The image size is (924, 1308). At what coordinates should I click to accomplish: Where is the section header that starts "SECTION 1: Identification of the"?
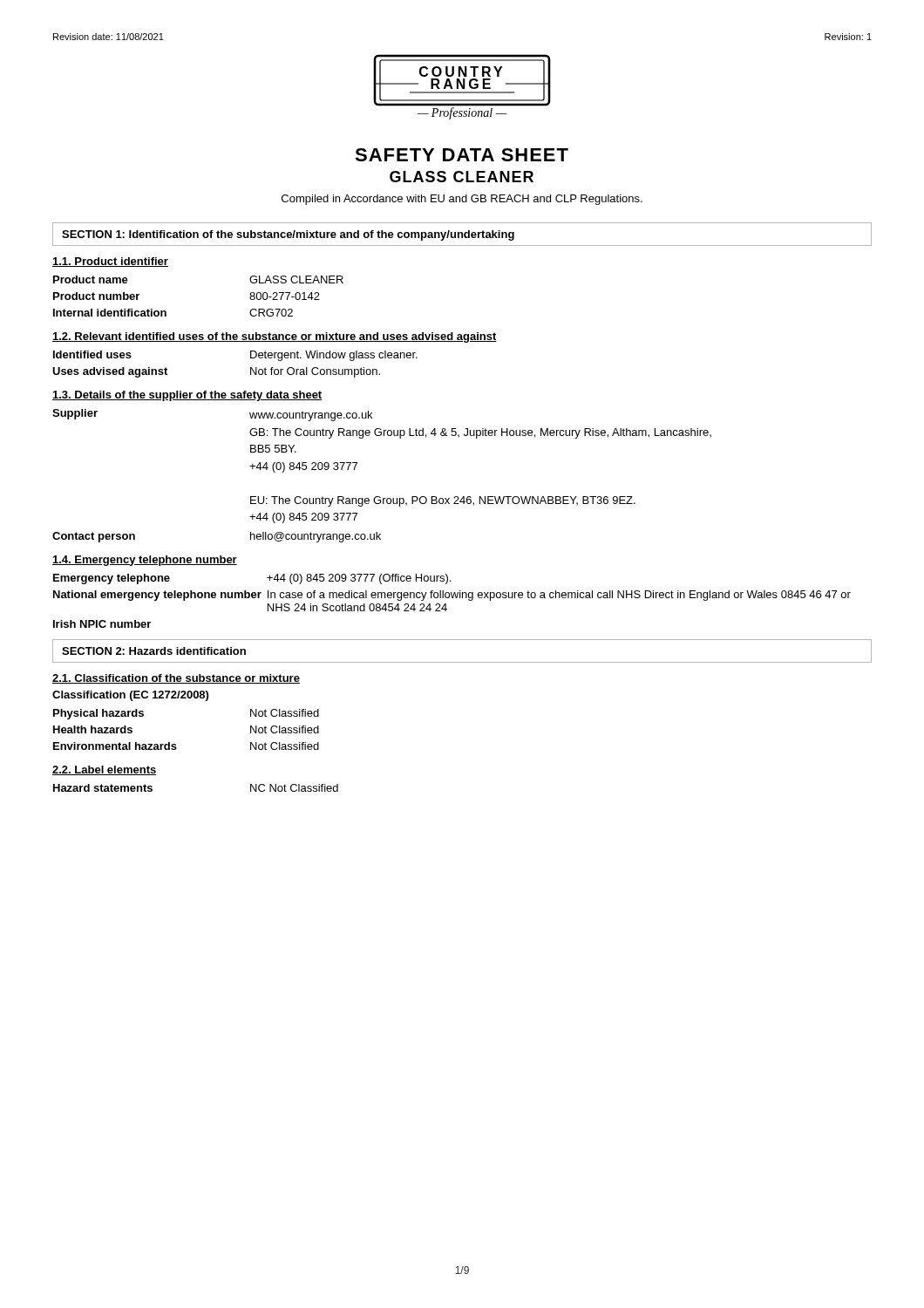pos(288,234)
